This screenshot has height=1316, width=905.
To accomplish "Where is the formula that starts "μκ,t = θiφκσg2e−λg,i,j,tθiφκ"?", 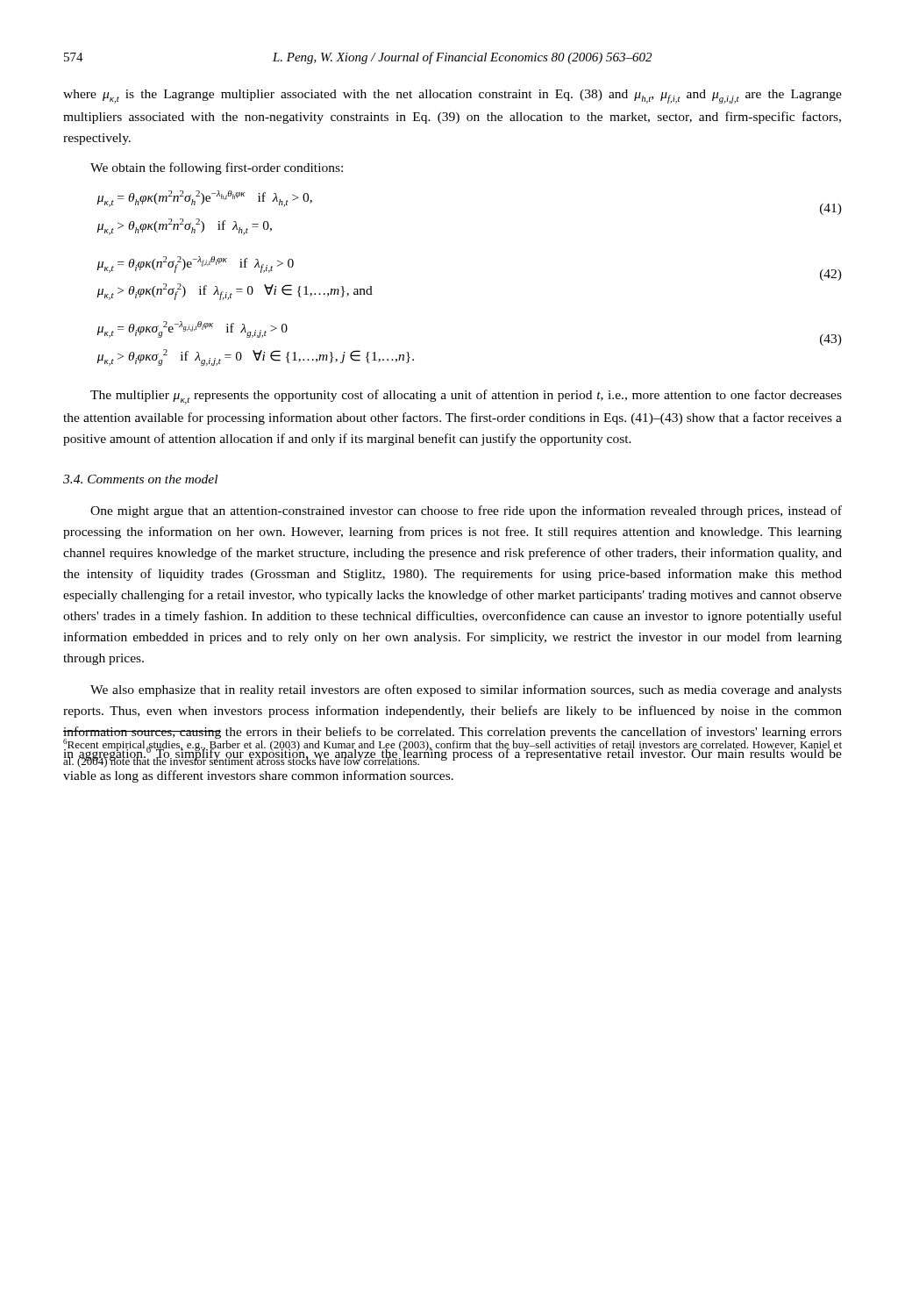I will (184, 331).
